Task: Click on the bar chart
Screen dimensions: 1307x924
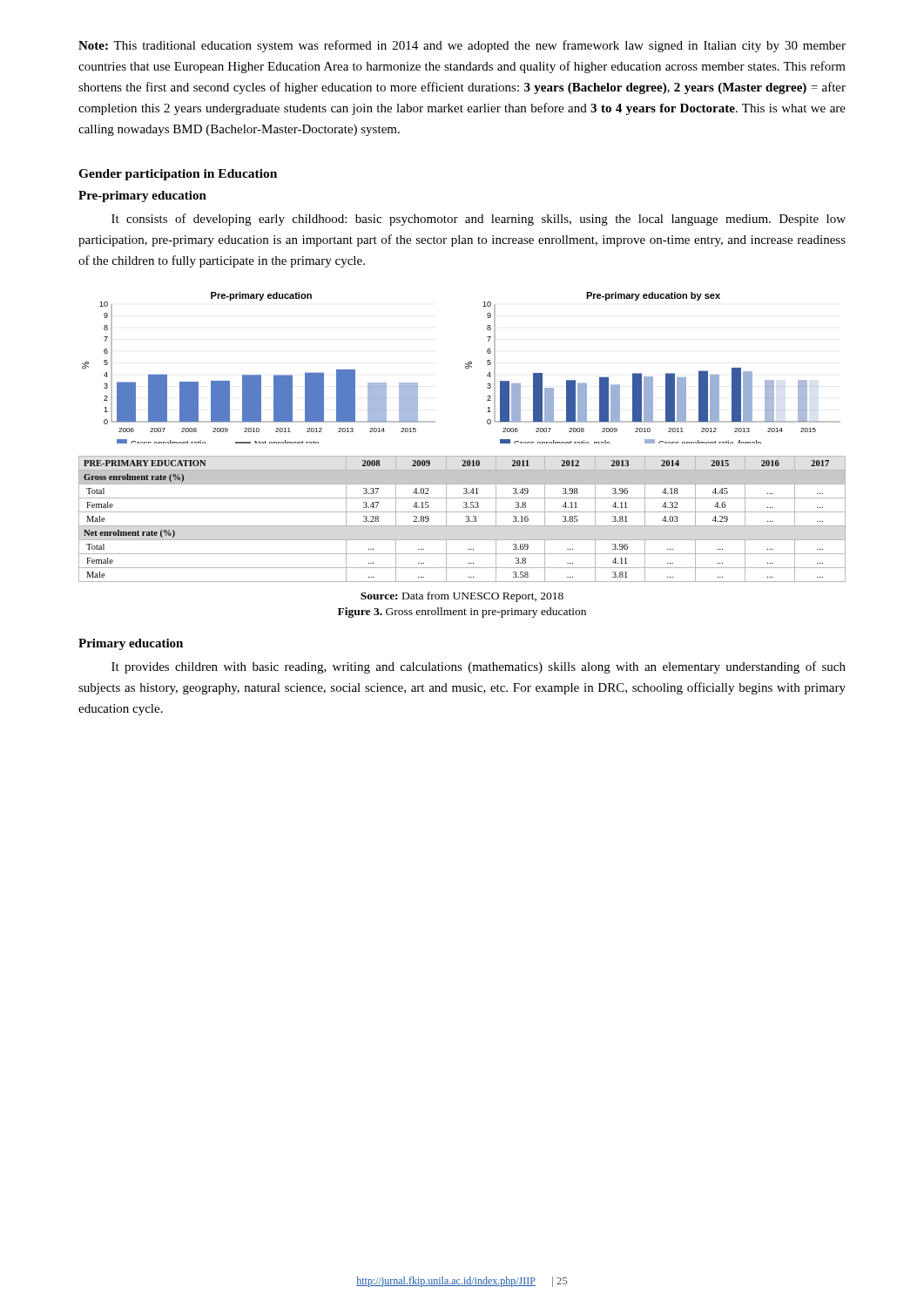Action: tap(266, 367)
